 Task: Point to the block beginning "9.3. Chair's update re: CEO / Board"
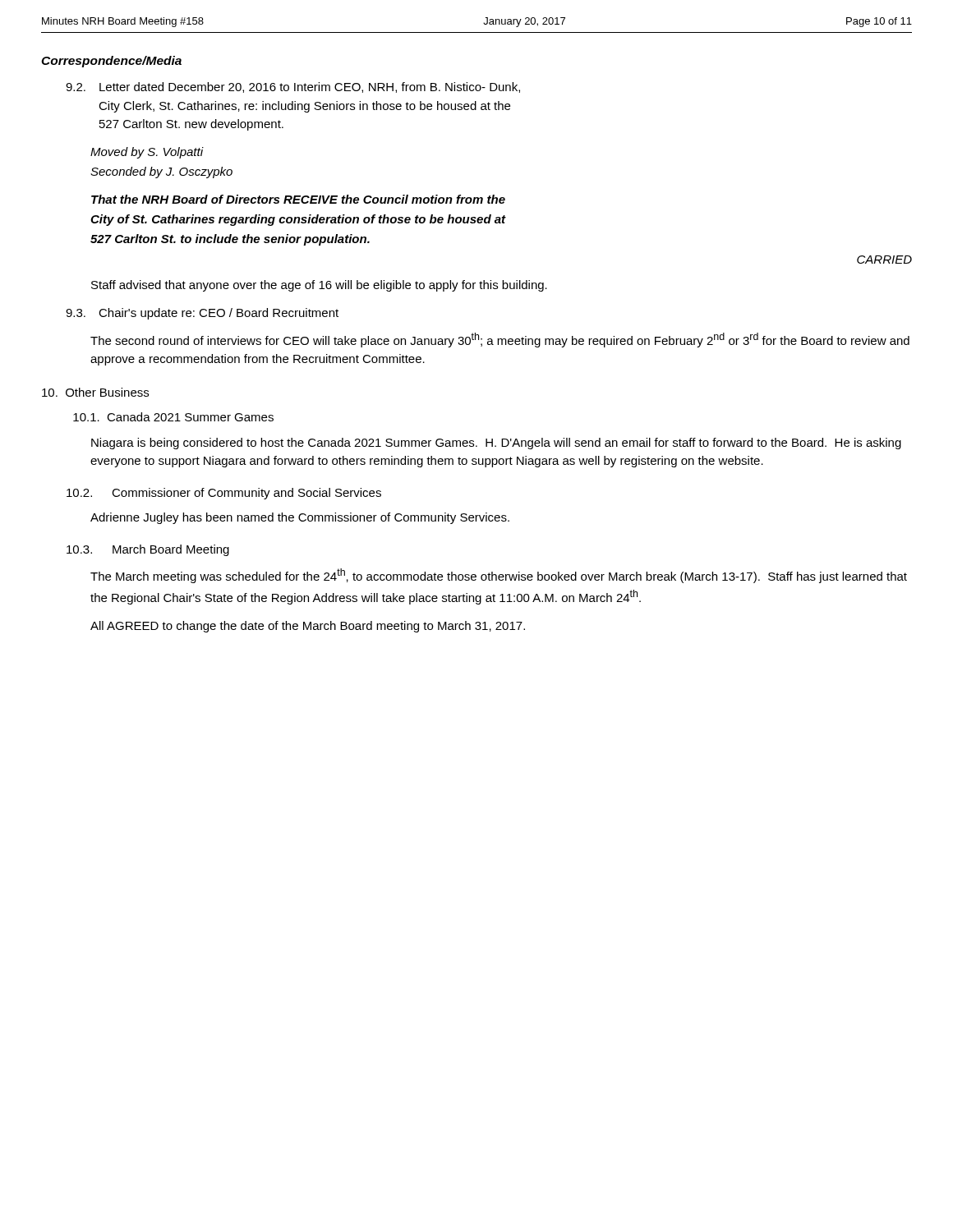202,313
